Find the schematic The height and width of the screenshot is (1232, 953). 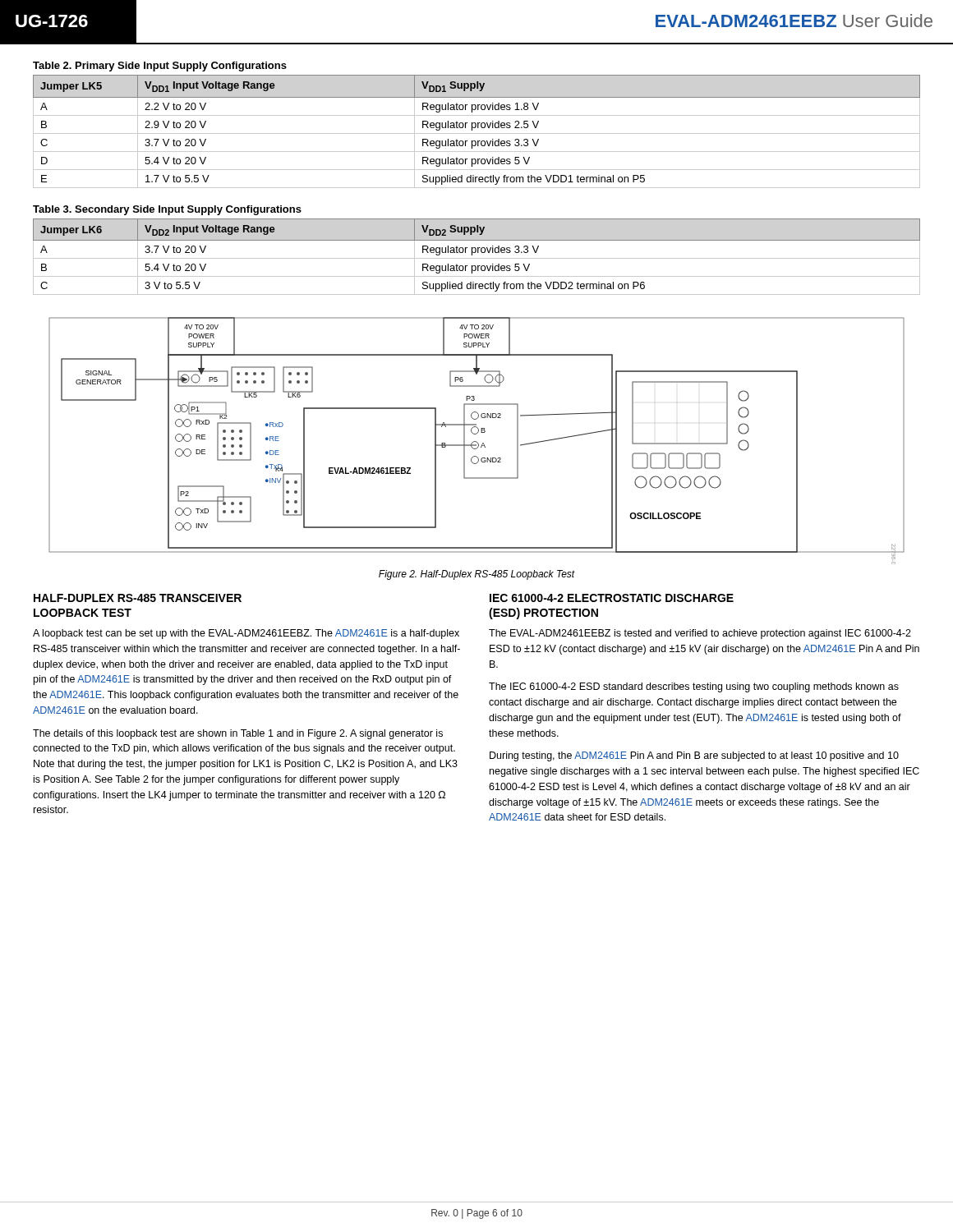pos(476,438)
